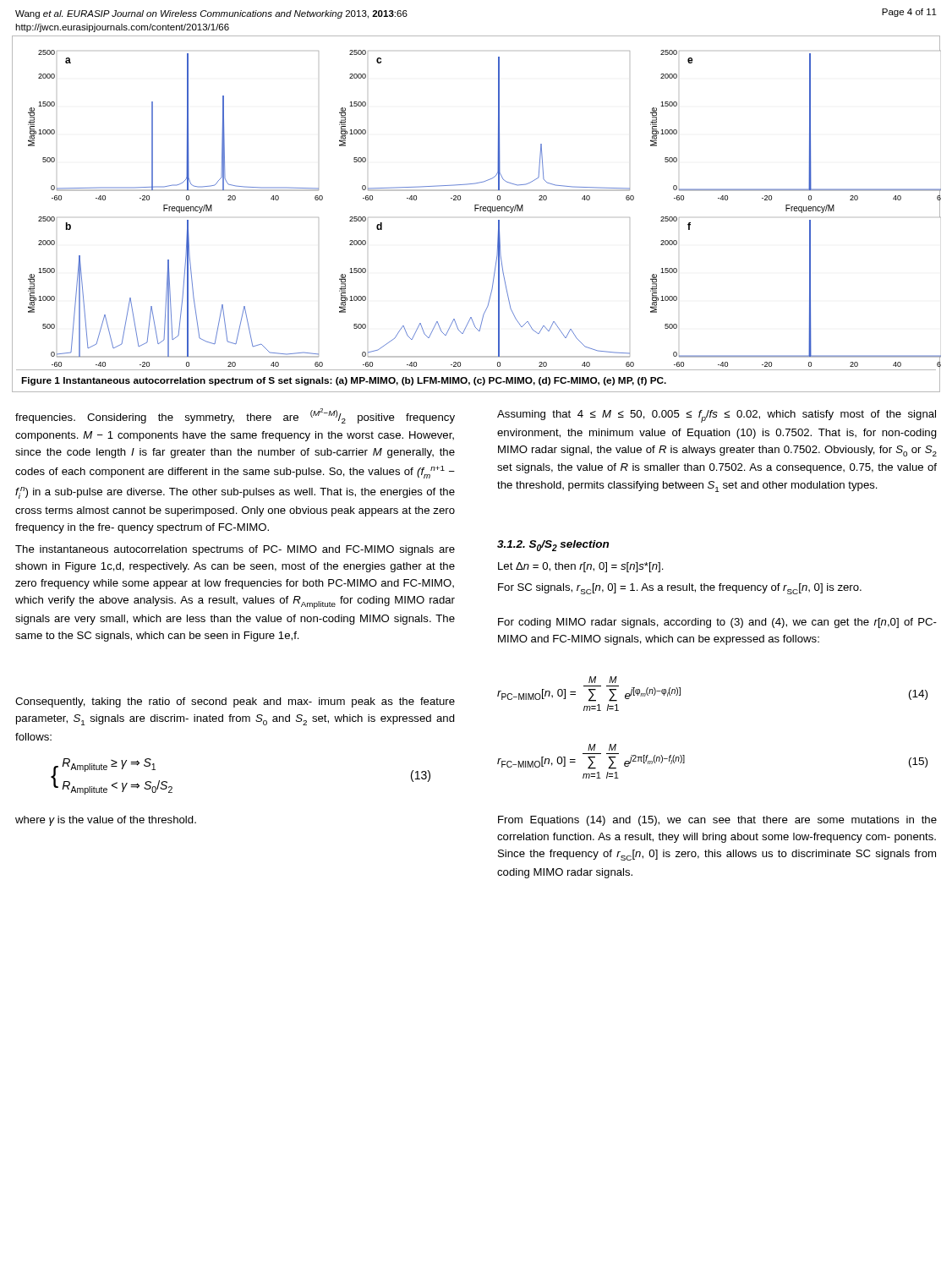The width and height of the screenshot is (952, 1268).
Task: Select the text starting "For SC signals, rSC[n, 0] = 1."
Action: (680, 588)
